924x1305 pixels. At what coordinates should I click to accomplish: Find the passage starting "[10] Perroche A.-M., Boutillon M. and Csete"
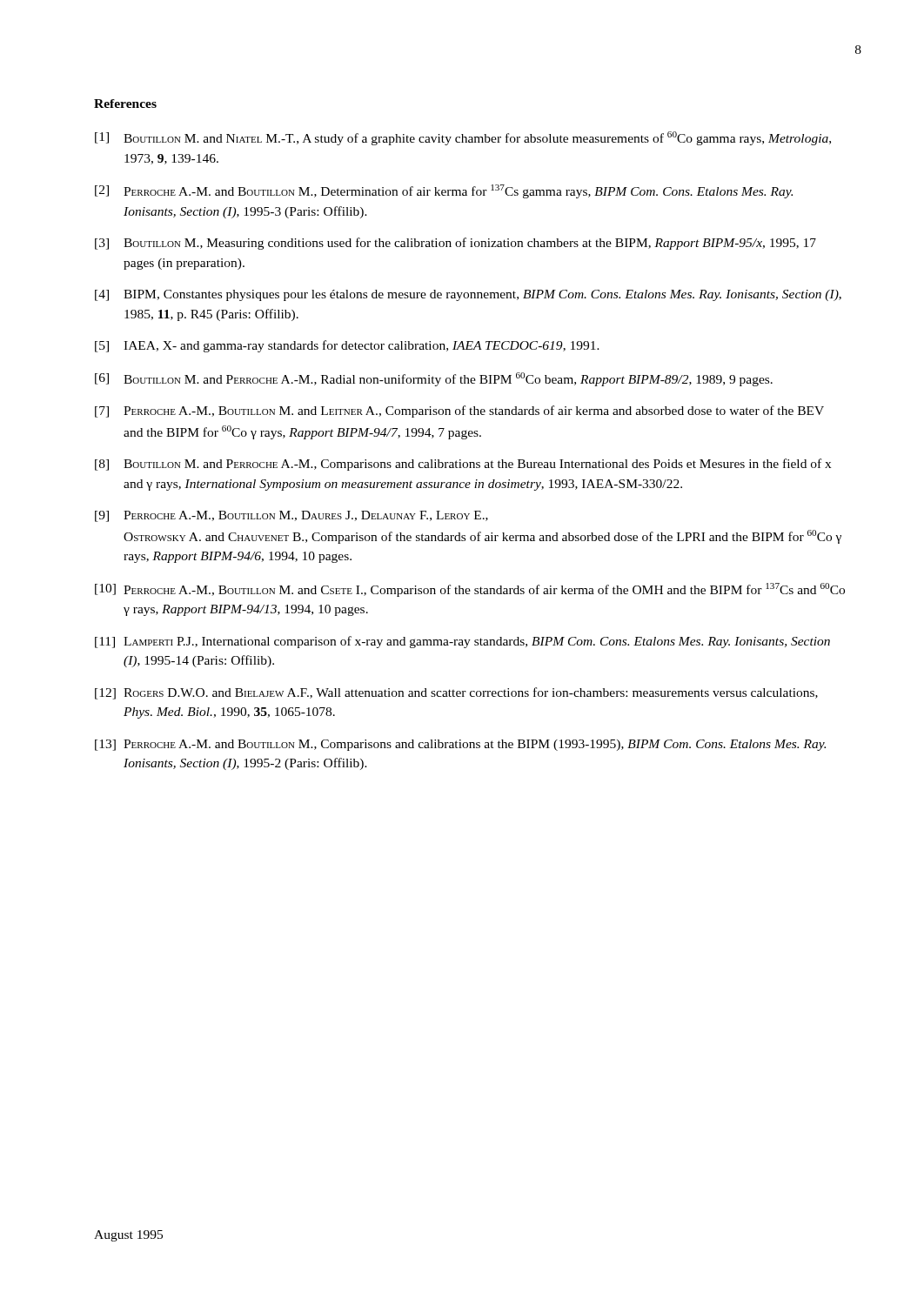[x=470, y=599]
